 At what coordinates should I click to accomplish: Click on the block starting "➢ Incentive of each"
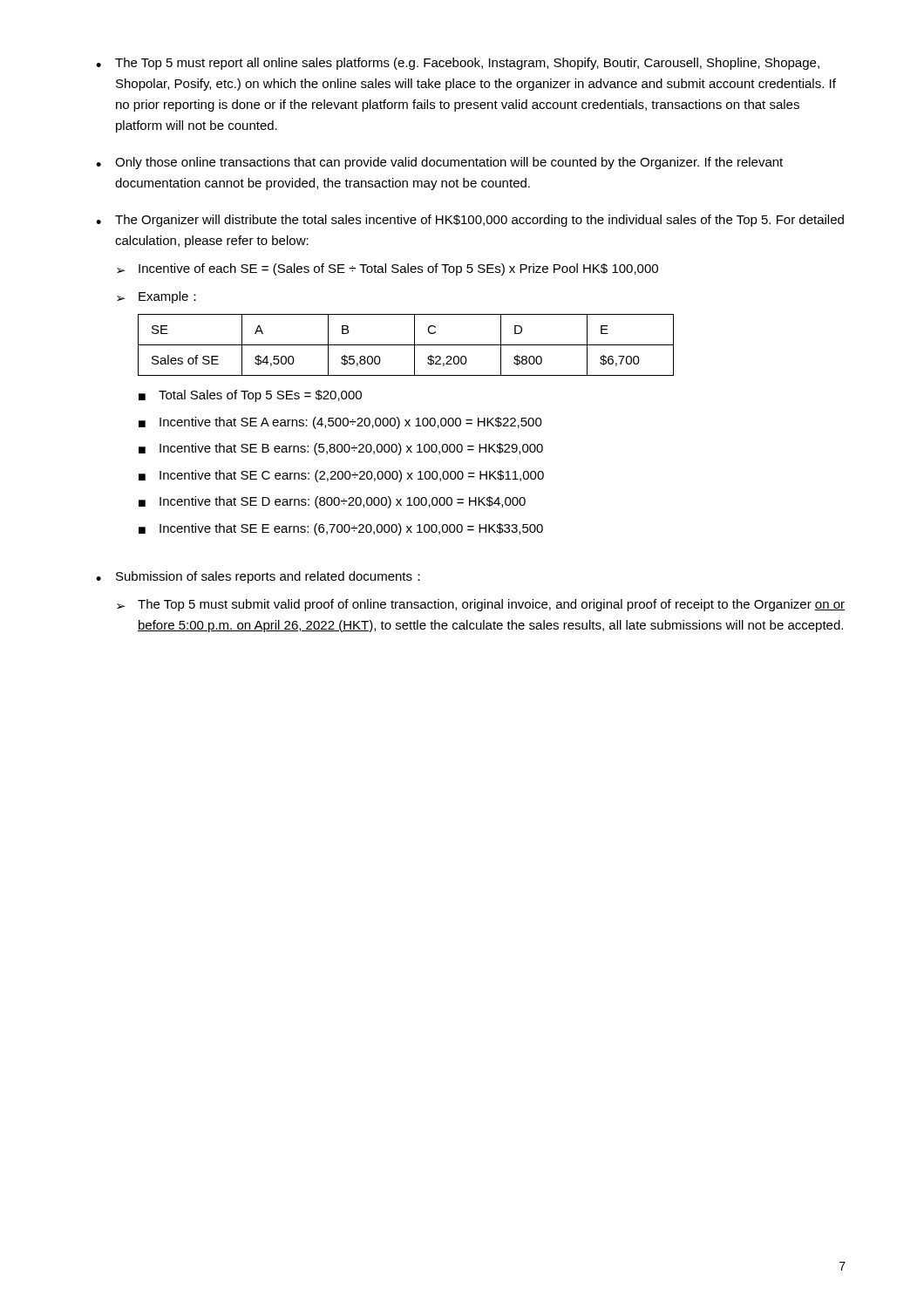(x=480, y=269)
